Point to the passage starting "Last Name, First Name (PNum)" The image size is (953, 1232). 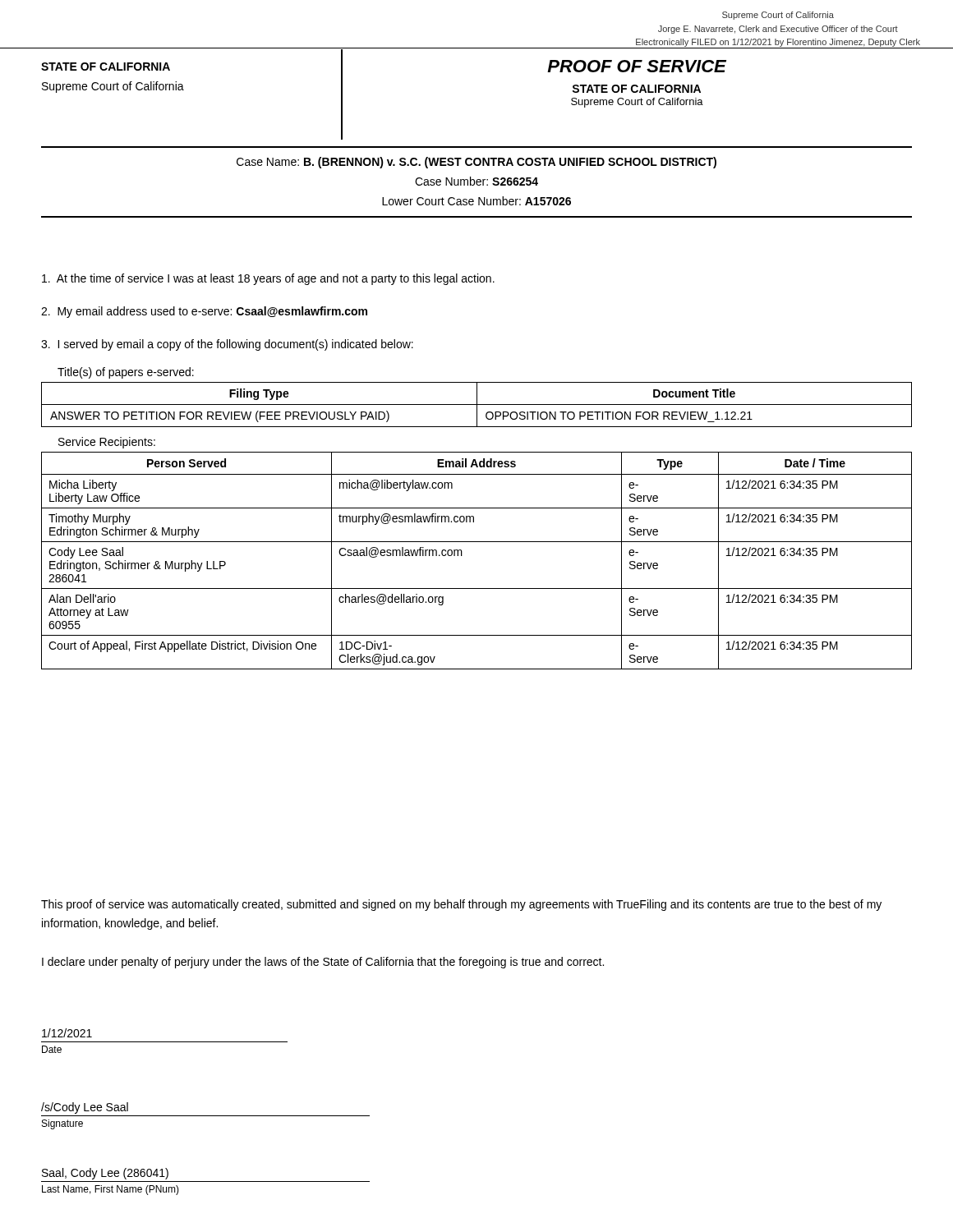110,1189
